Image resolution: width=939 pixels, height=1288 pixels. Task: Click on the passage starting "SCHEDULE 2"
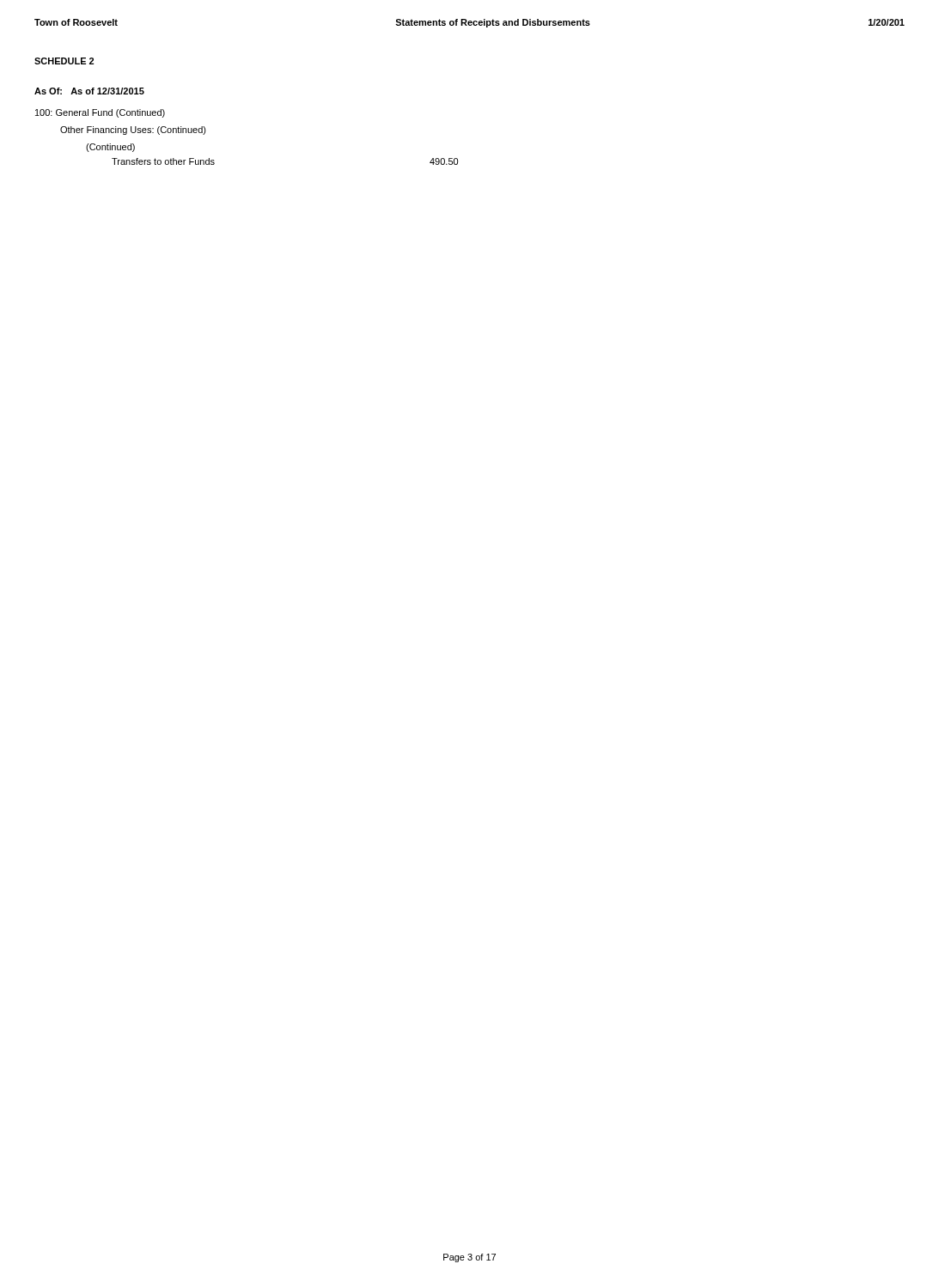click(x=64, y=61)
